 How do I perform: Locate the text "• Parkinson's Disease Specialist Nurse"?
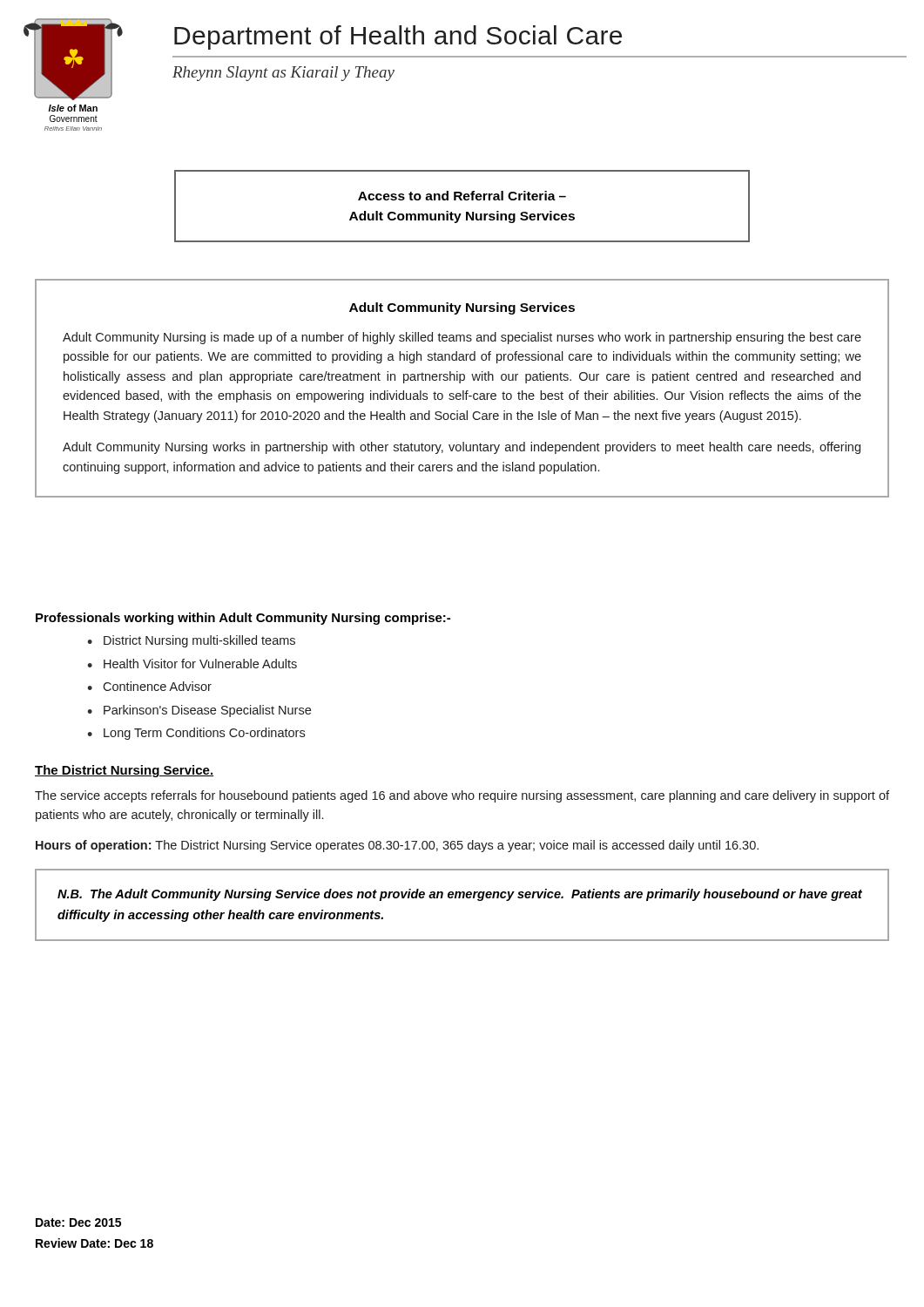(199, 712)
